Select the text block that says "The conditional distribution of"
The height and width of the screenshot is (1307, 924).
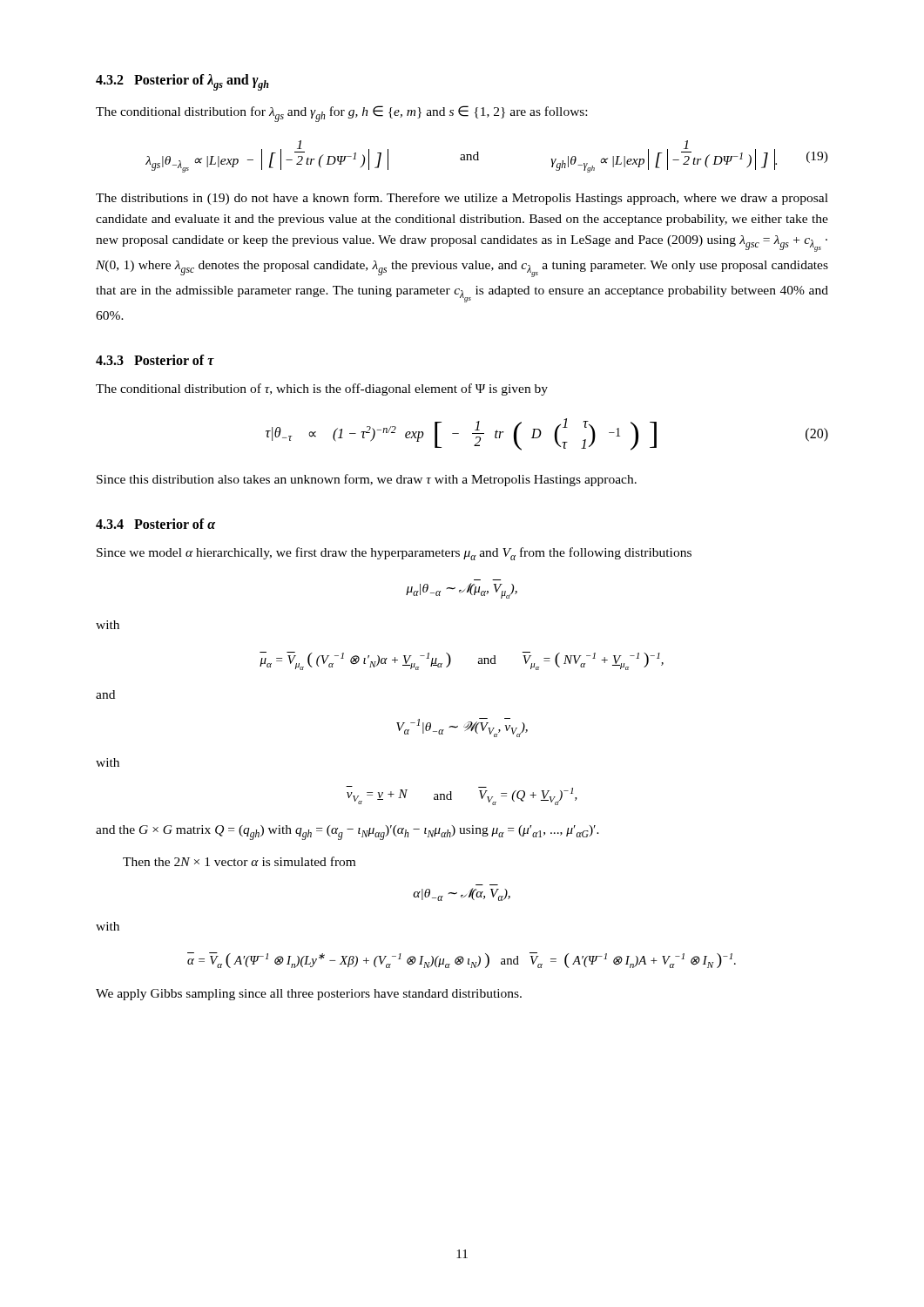tap(322, 388)
